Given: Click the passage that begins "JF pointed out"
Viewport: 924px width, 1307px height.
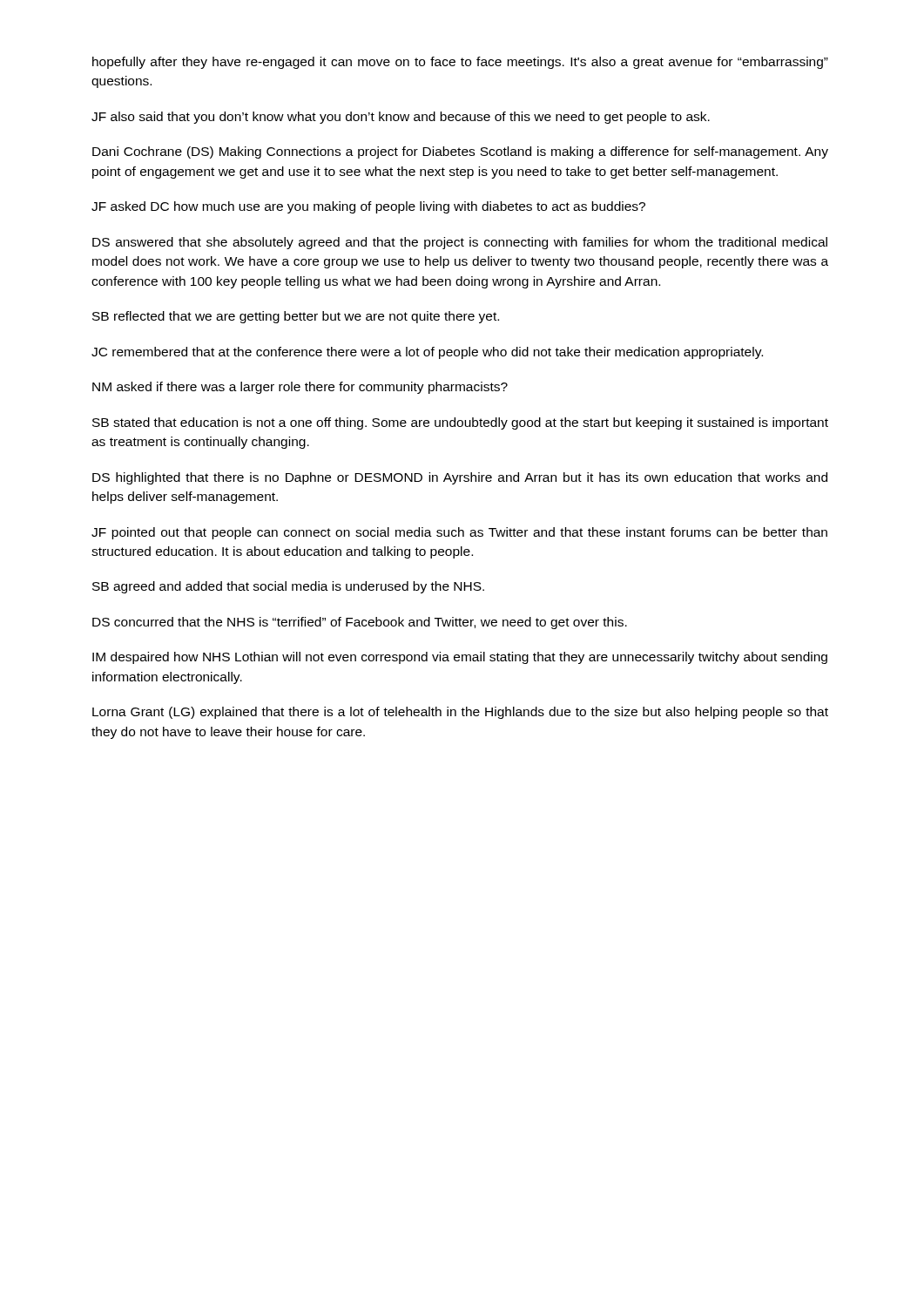Looking at the screenshot, I should [460, 541].
